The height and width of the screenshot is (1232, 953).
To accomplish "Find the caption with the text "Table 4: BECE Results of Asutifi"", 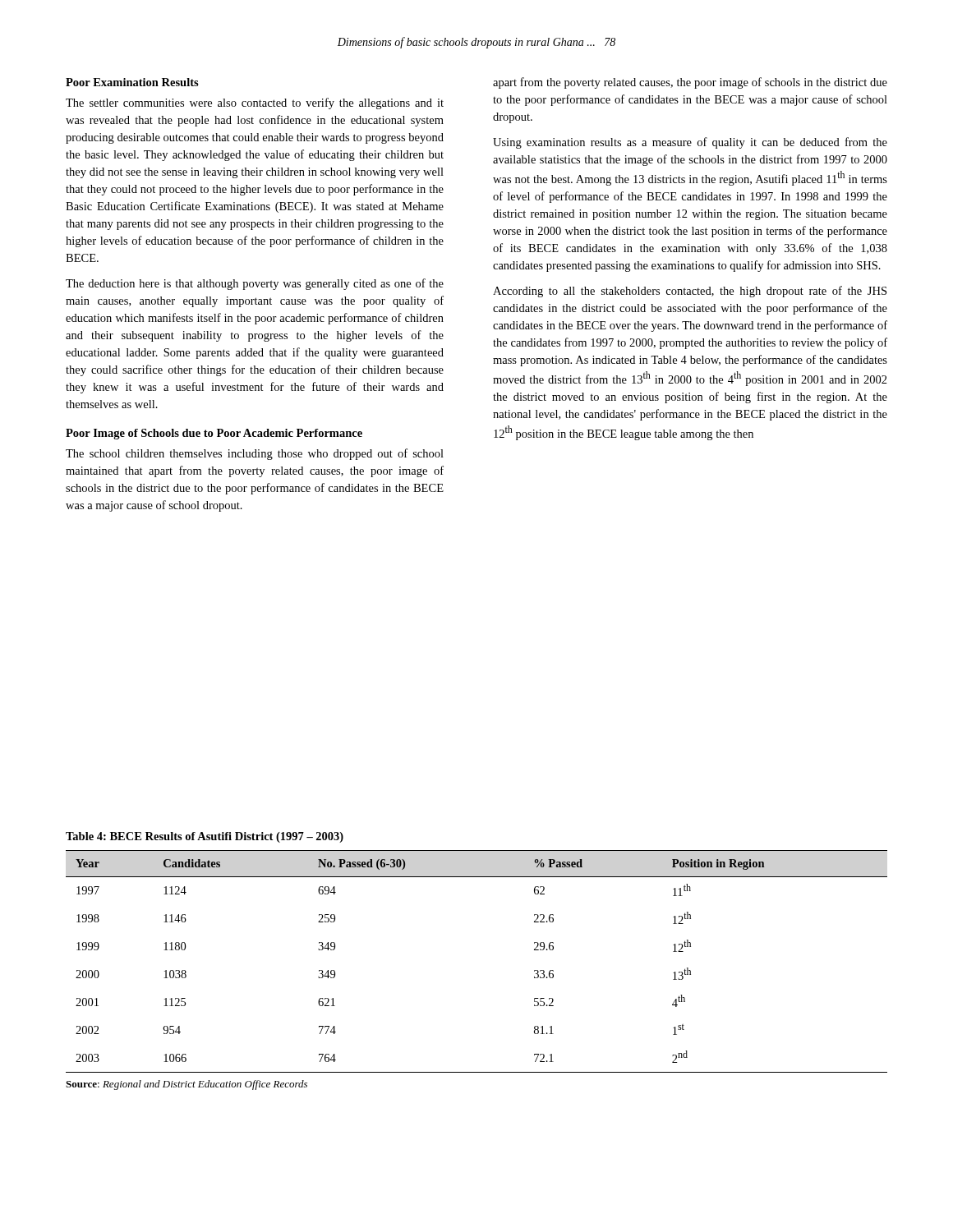I will 205,836.
